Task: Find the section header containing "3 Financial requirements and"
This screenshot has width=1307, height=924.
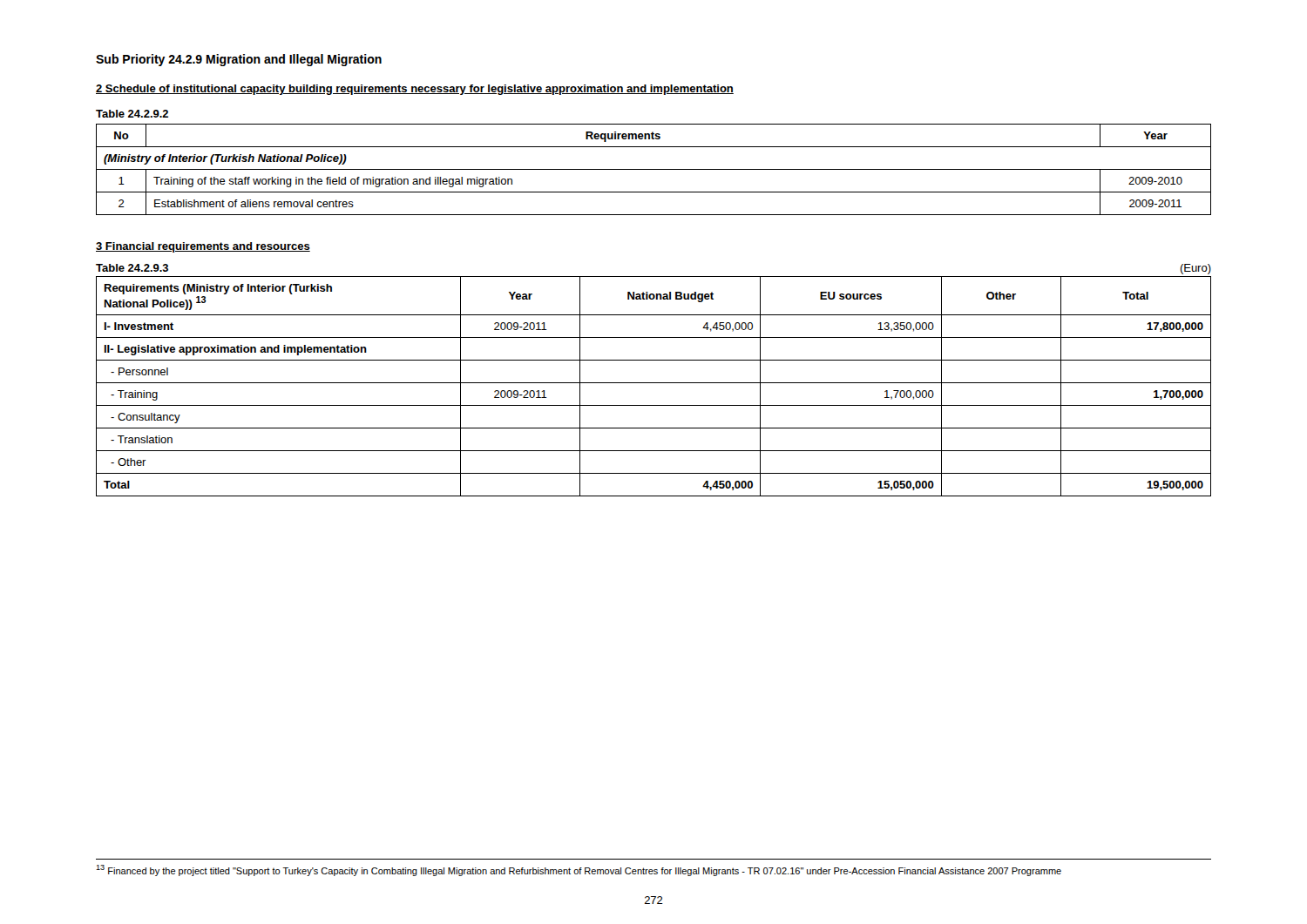Action: coord(203,246)
